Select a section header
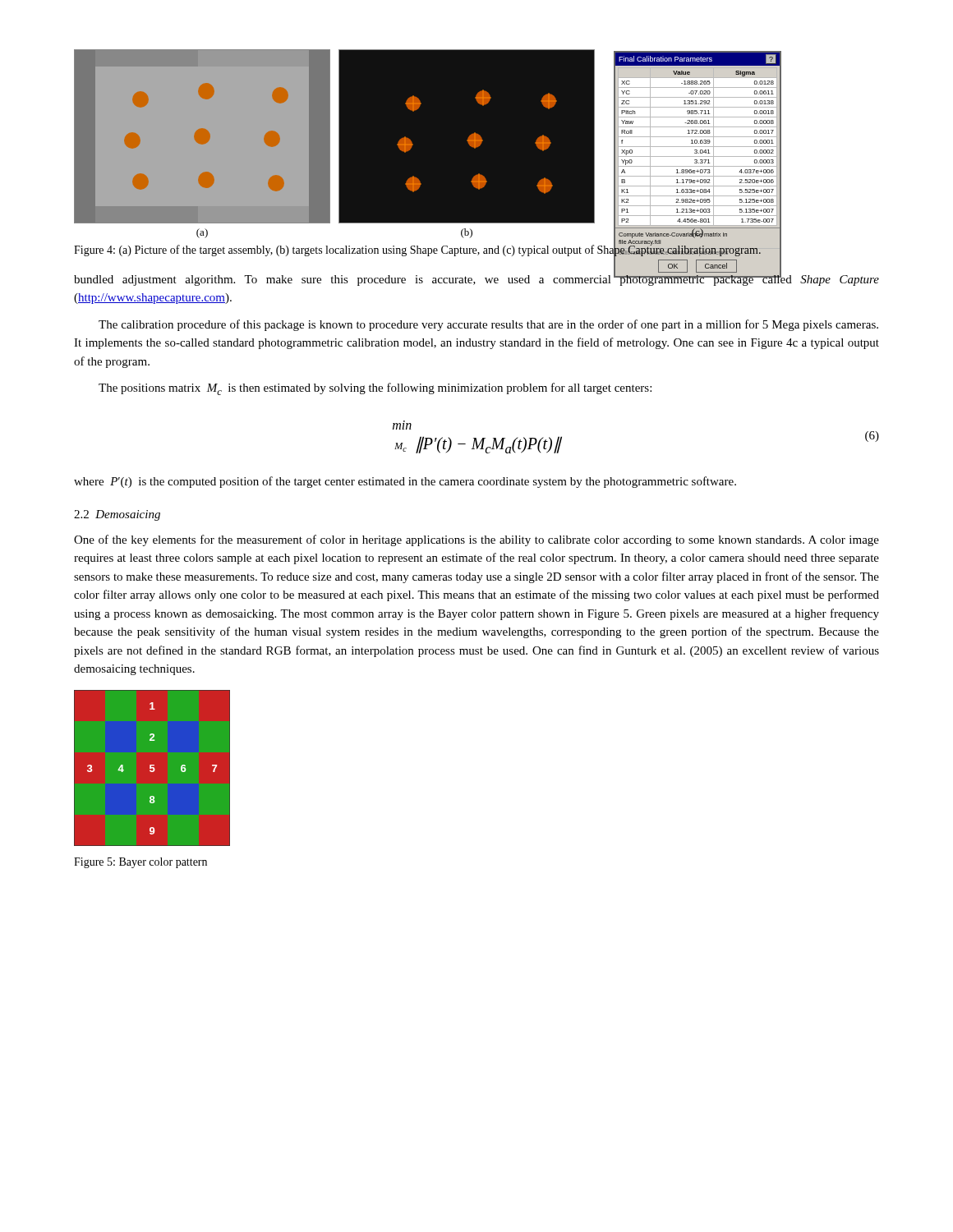Screen dimensions: 1232x953 click(476, 515)
